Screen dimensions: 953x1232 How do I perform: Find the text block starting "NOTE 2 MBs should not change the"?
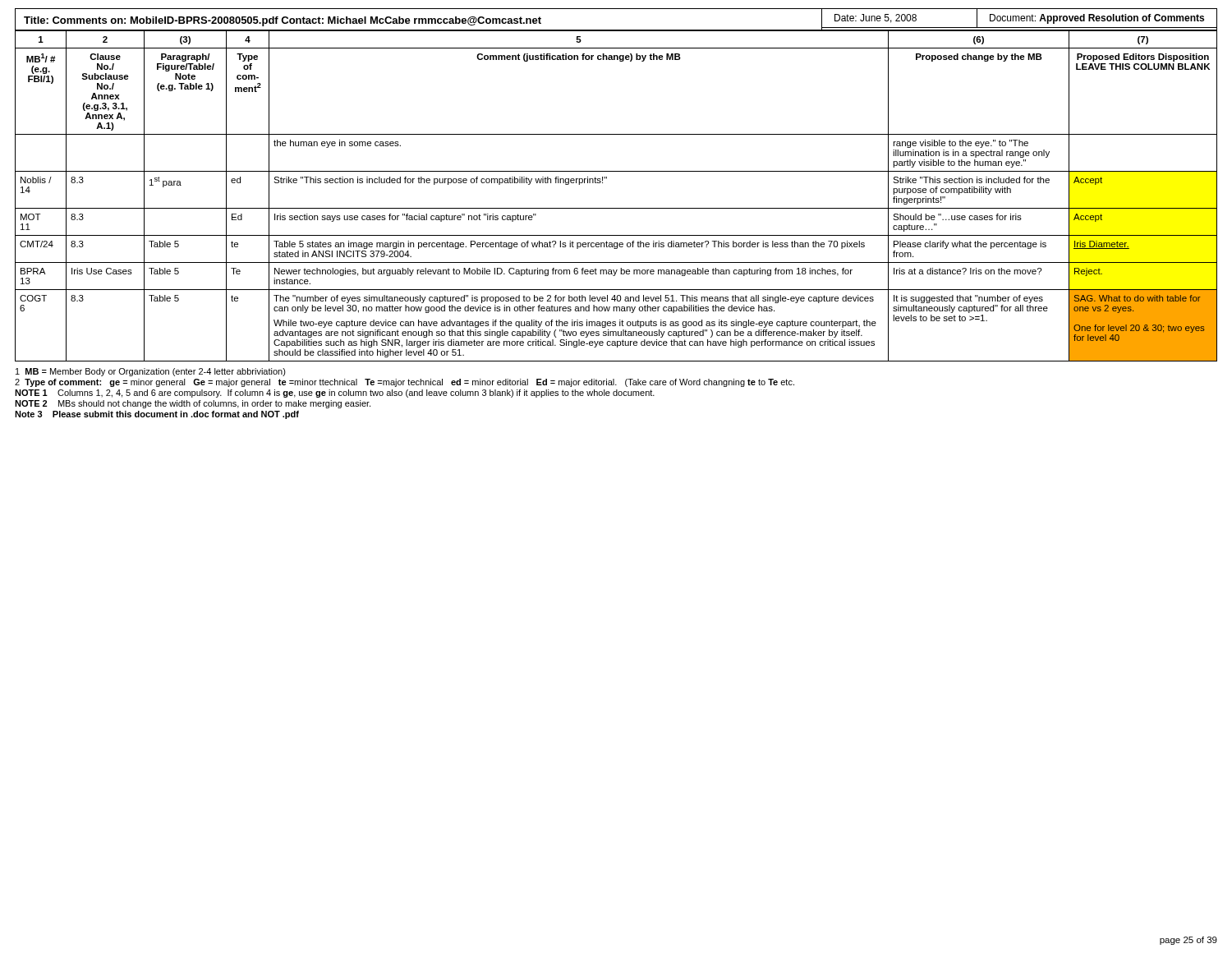616,403
